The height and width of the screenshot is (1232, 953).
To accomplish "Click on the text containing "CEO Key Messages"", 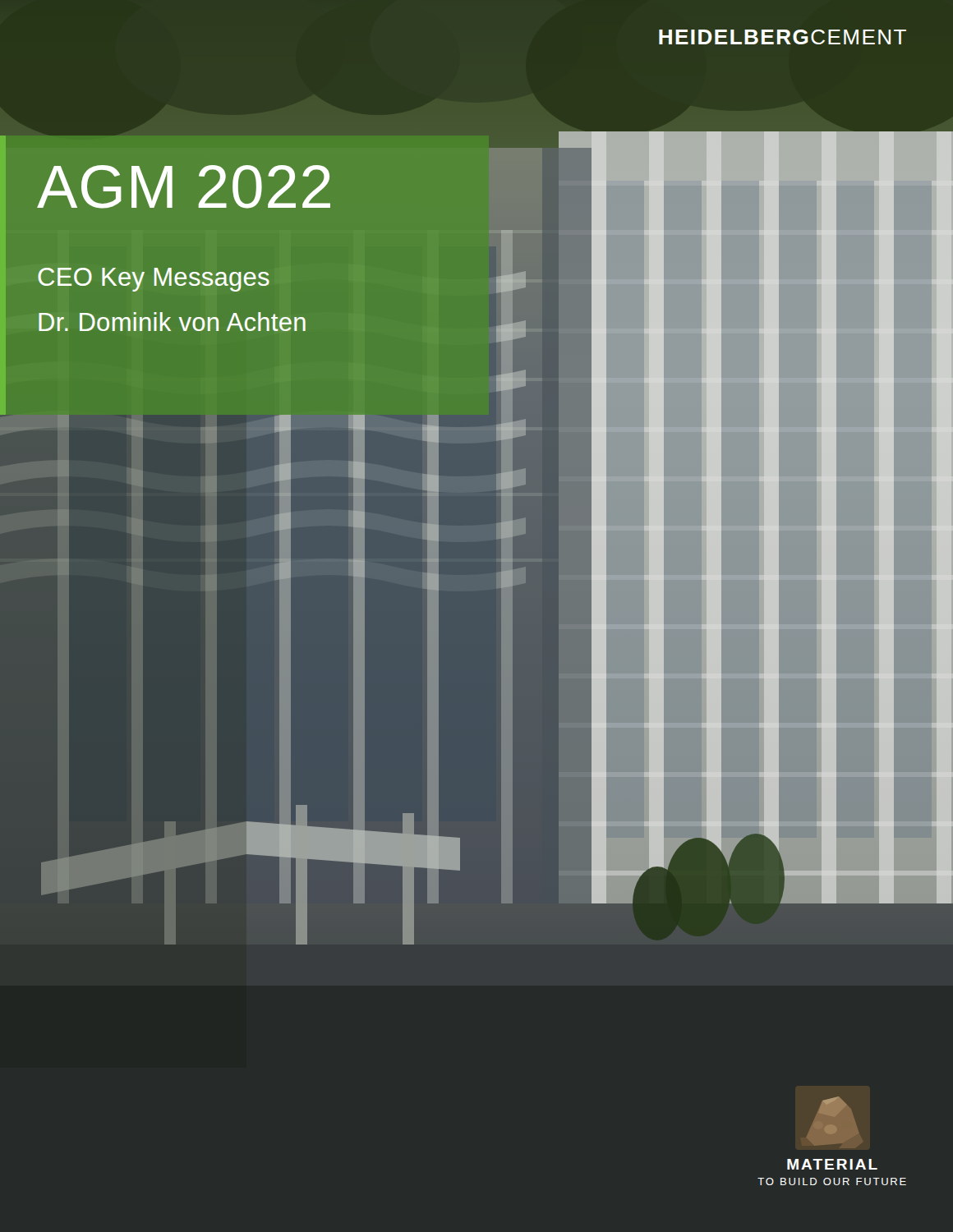I will tap(154, 277).
